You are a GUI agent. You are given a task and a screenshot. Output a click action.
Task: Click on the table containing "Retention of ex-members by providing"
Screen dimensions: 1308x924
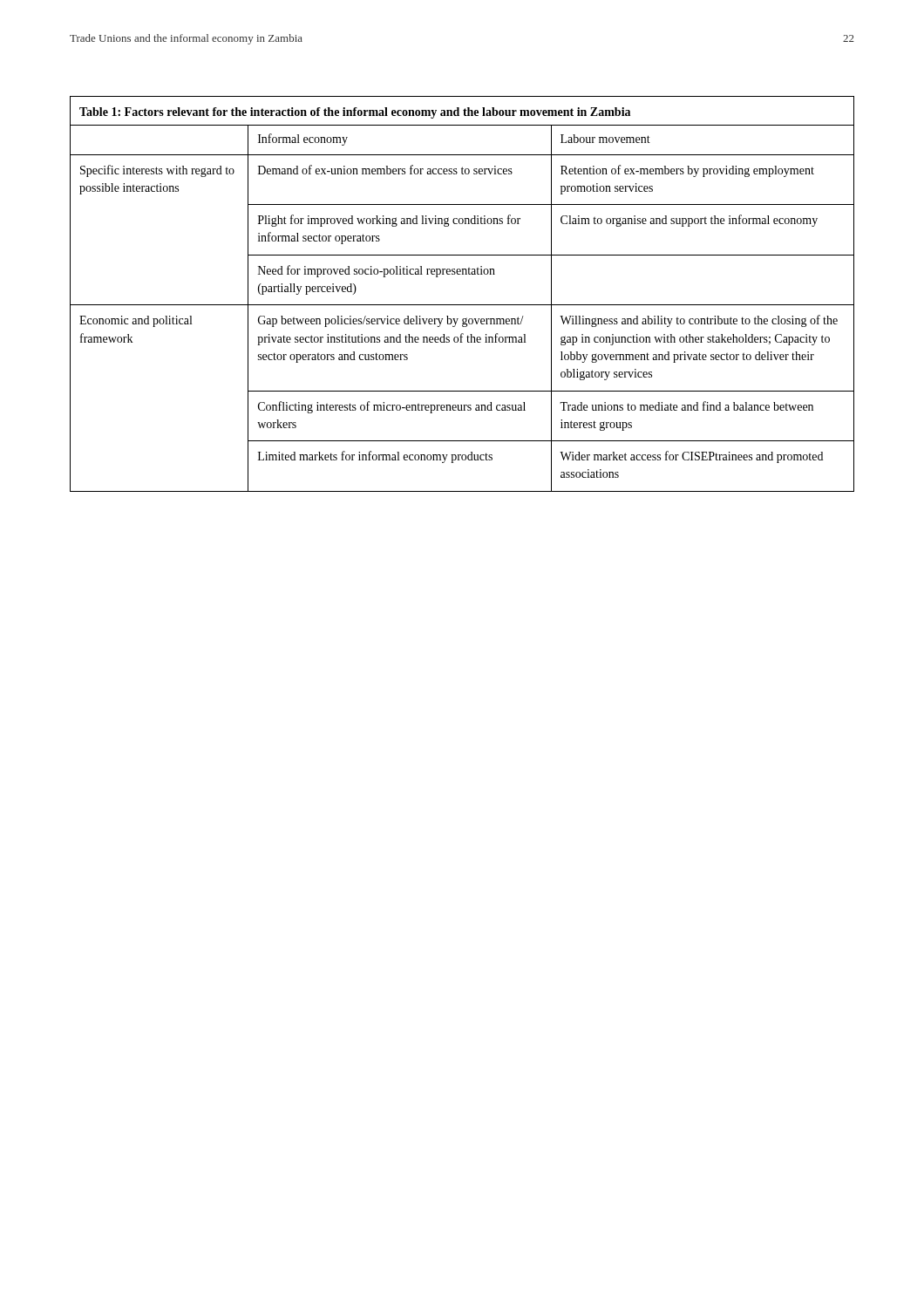point(462,294)
